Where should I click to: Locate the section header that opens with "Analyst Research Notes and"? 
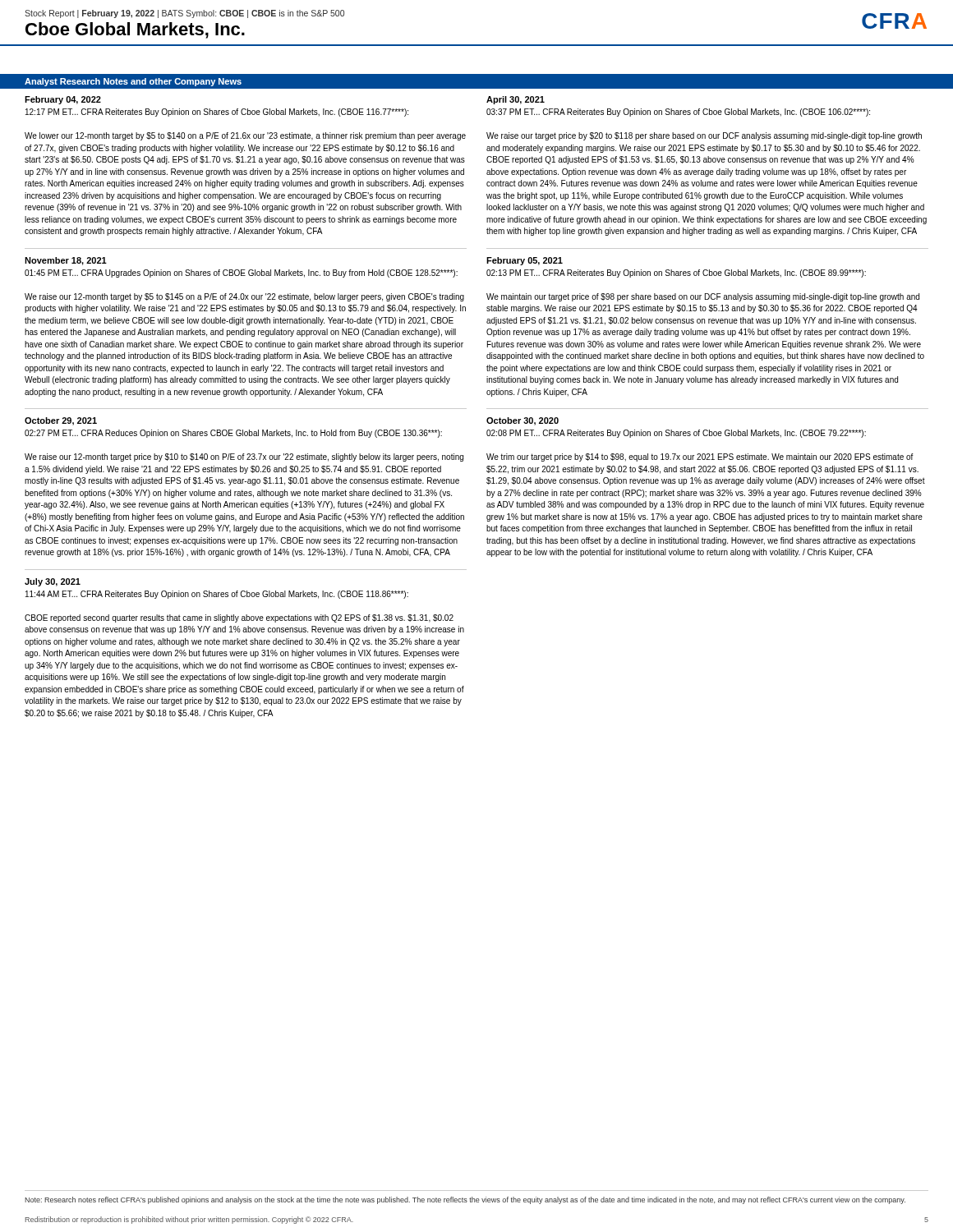pos(133,81)
